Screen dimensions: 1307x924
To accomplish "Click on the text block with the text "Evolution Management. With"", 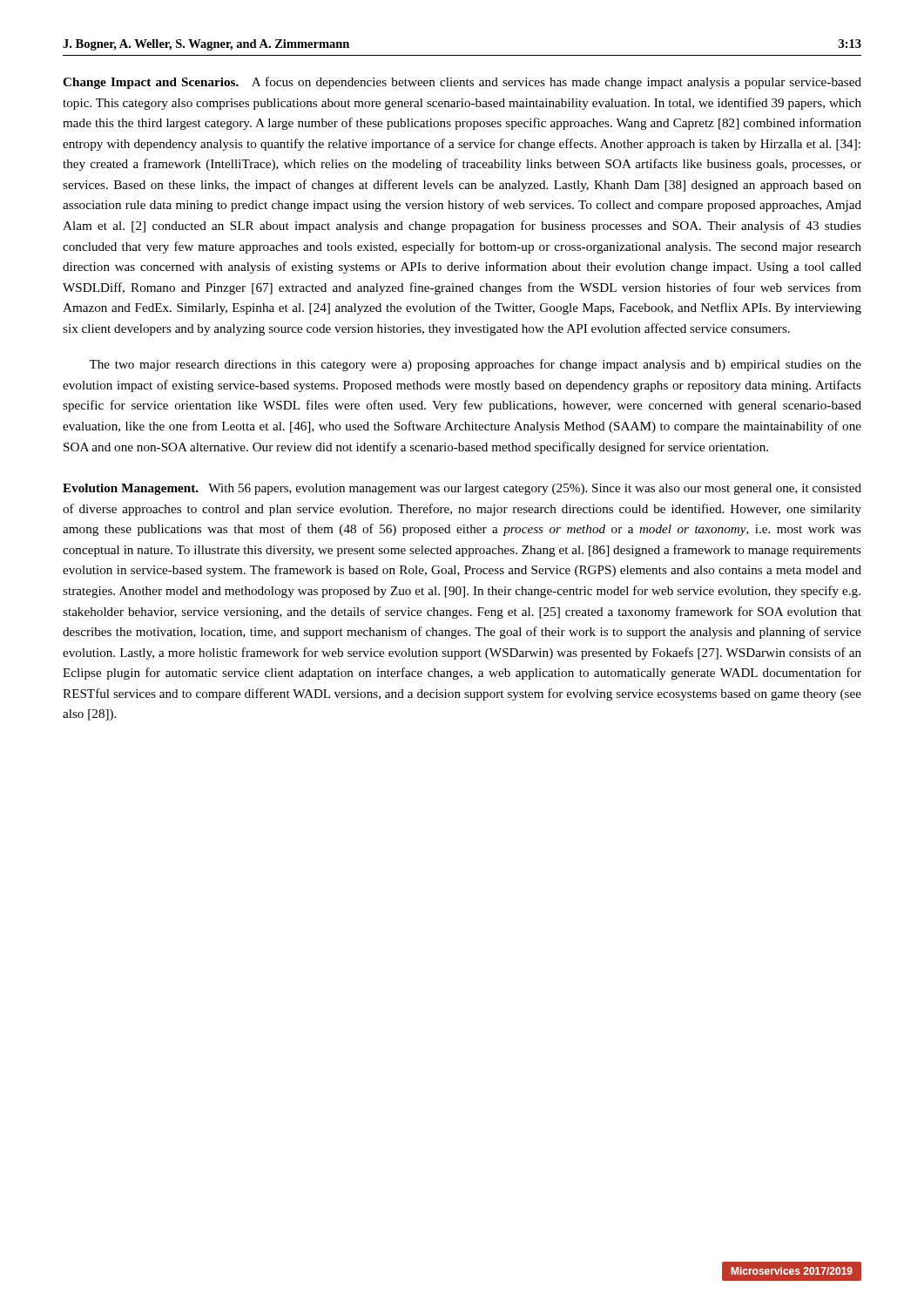I will [462, 601].
